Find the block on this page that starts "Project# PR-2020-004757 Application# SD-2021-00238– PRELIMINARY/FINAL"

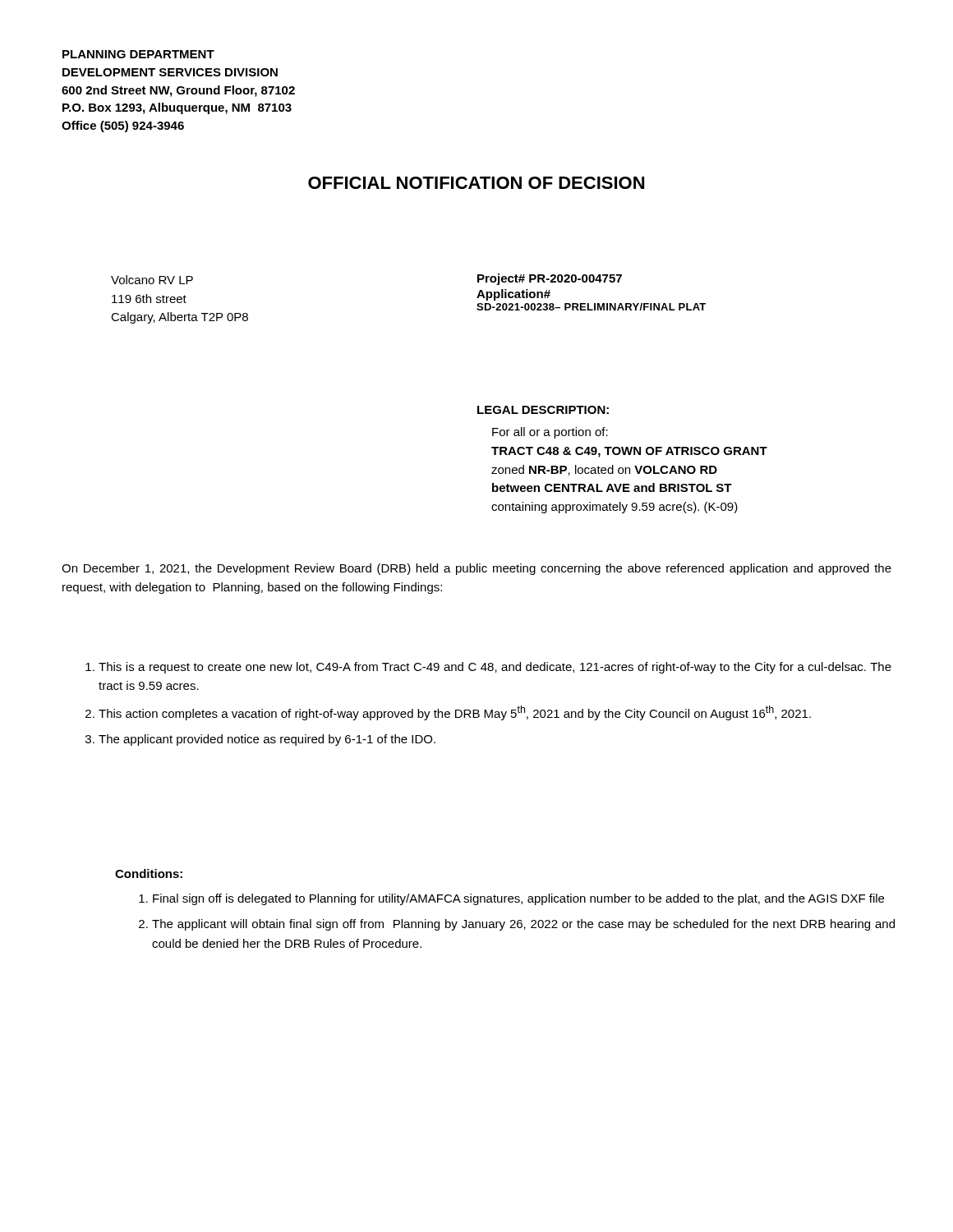point(682,292)
